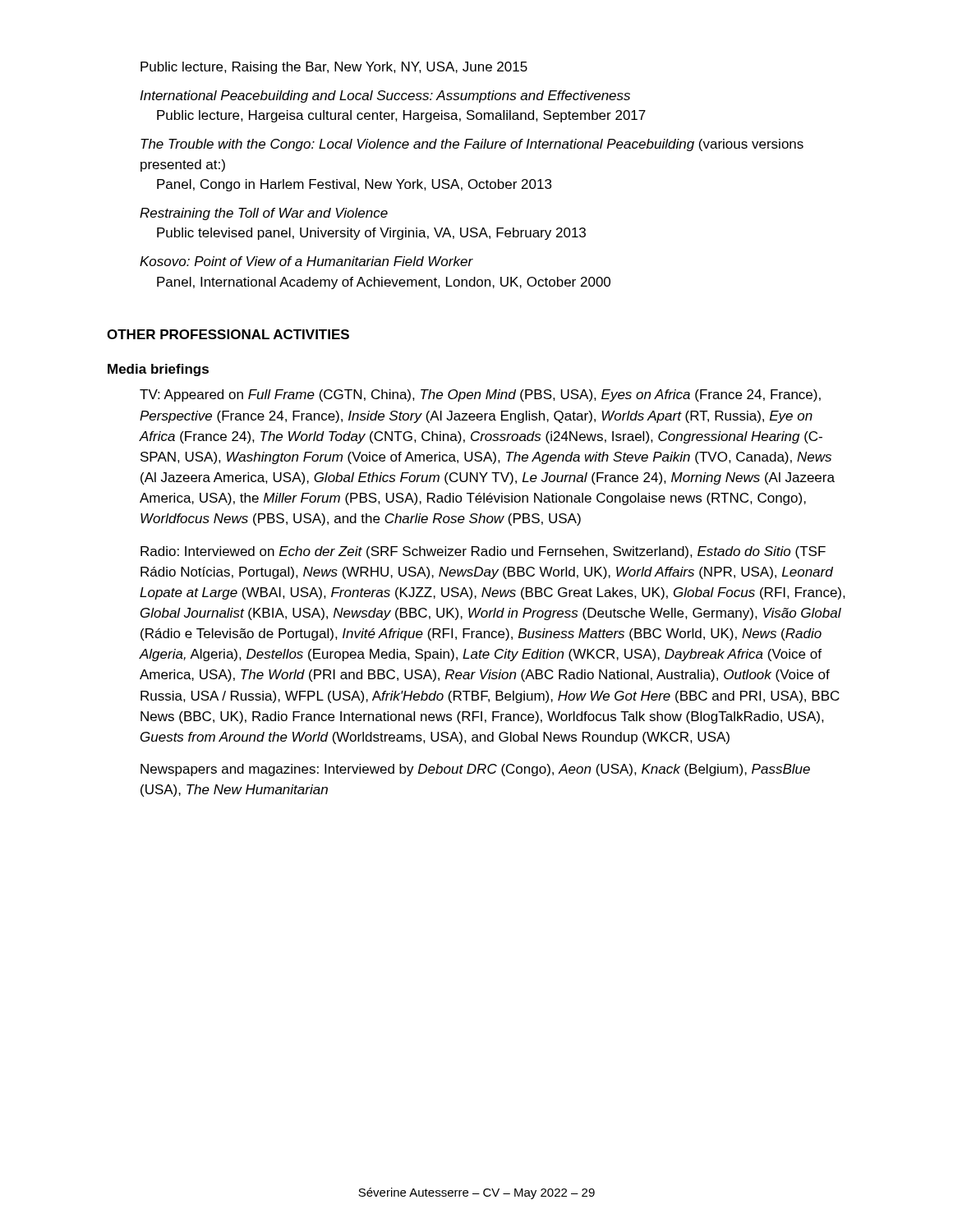
Task: Where does it say "OTHER PROFESSIONAL ACTIVITIES"?
Action: coord(228,335)
